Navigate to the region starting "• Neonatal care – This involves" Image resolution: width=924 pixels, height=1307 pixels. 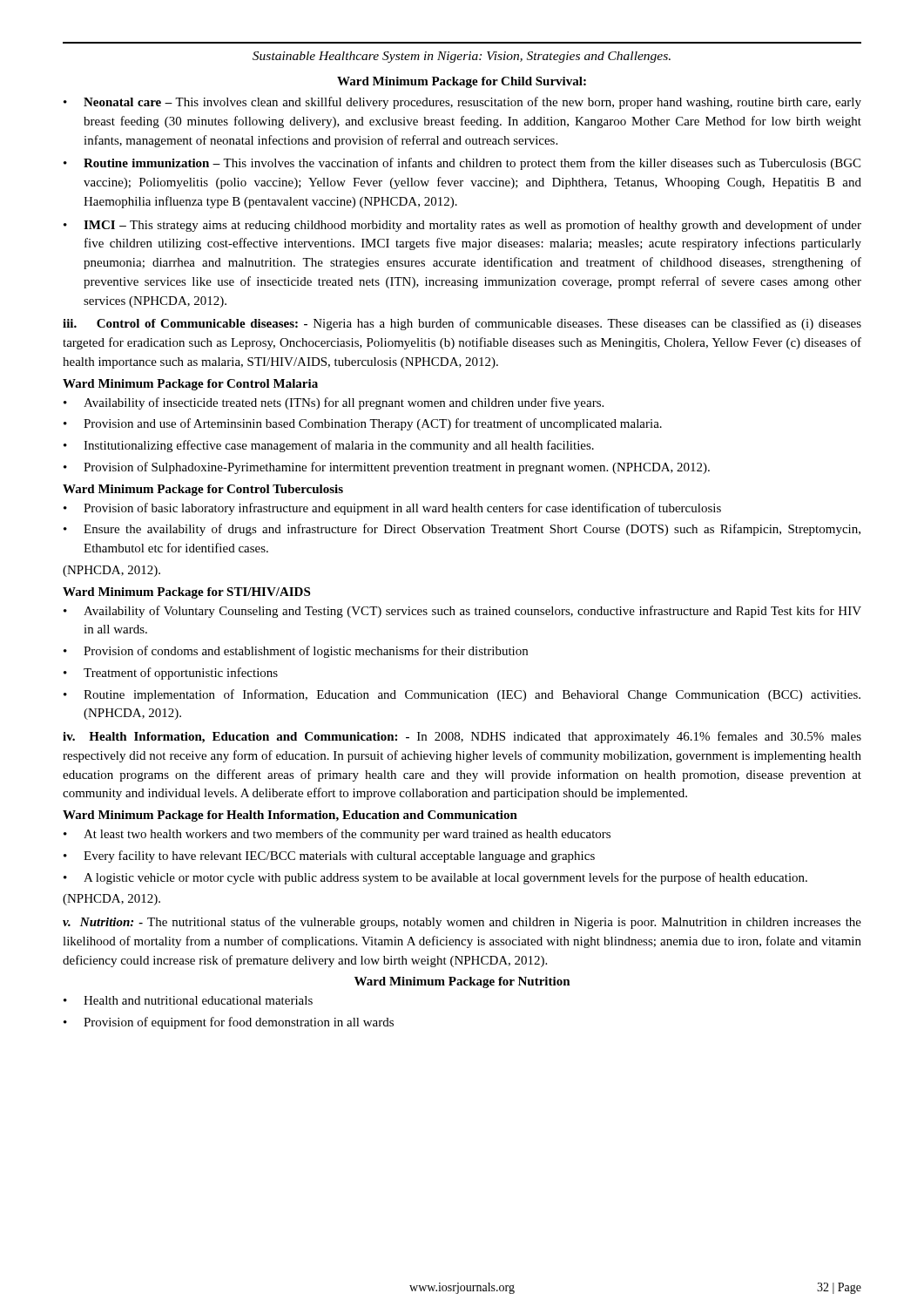(x=462, y=122)
